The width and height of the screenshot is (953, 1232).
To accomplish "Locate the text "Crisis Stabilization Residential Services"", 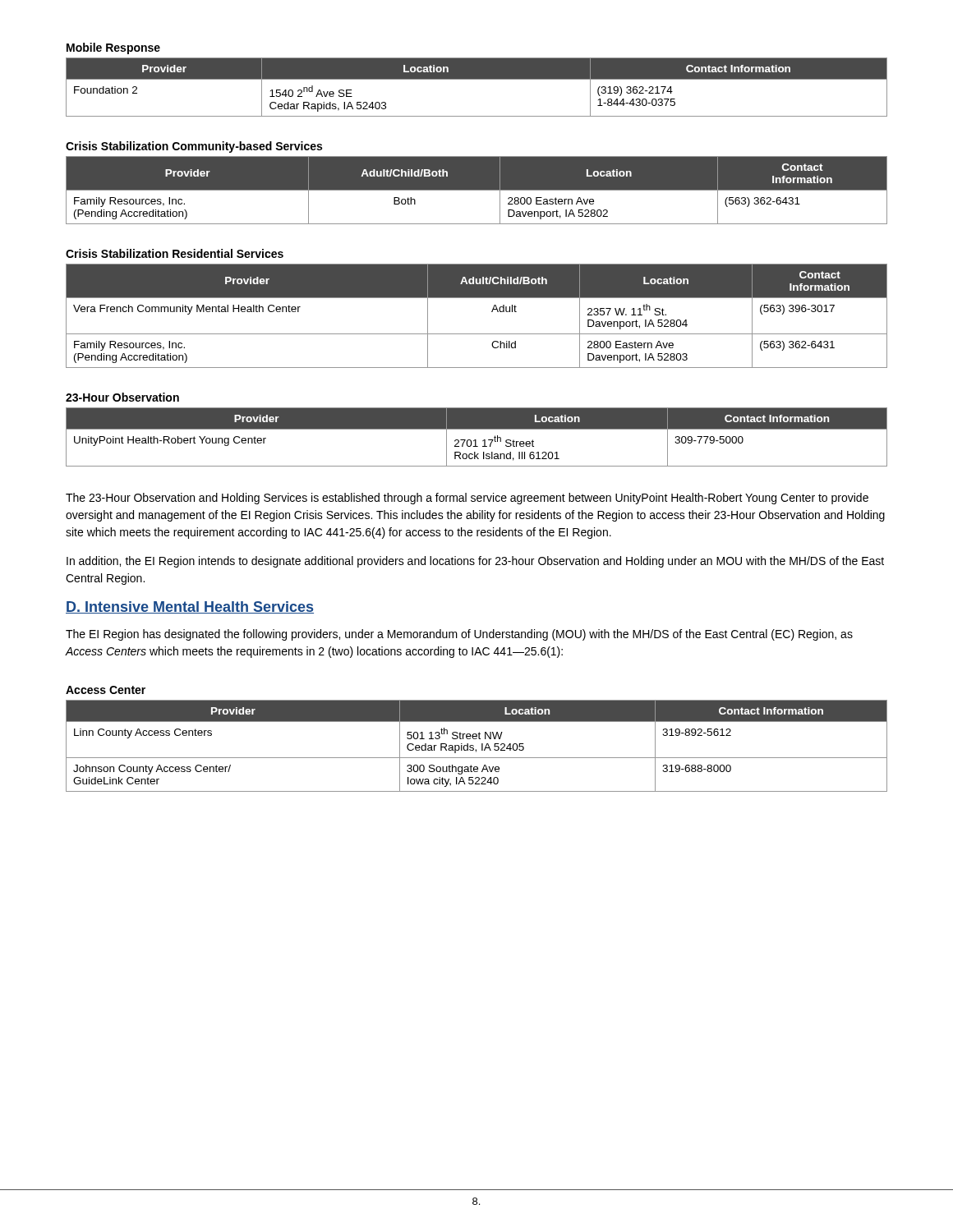I will pos(175,253).
